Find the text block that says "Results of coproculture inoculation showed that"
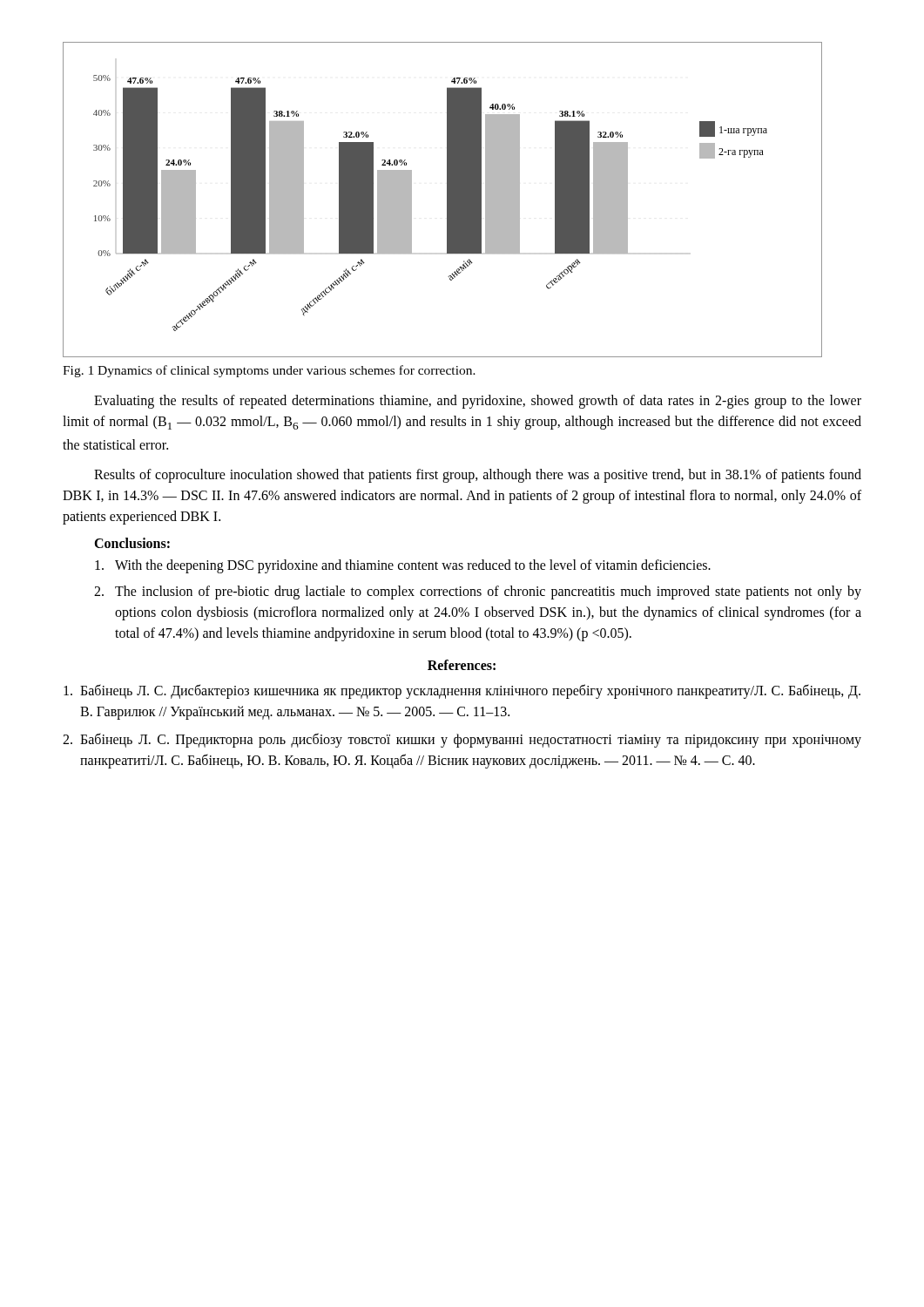924x1307 pixels. [462, 495]
